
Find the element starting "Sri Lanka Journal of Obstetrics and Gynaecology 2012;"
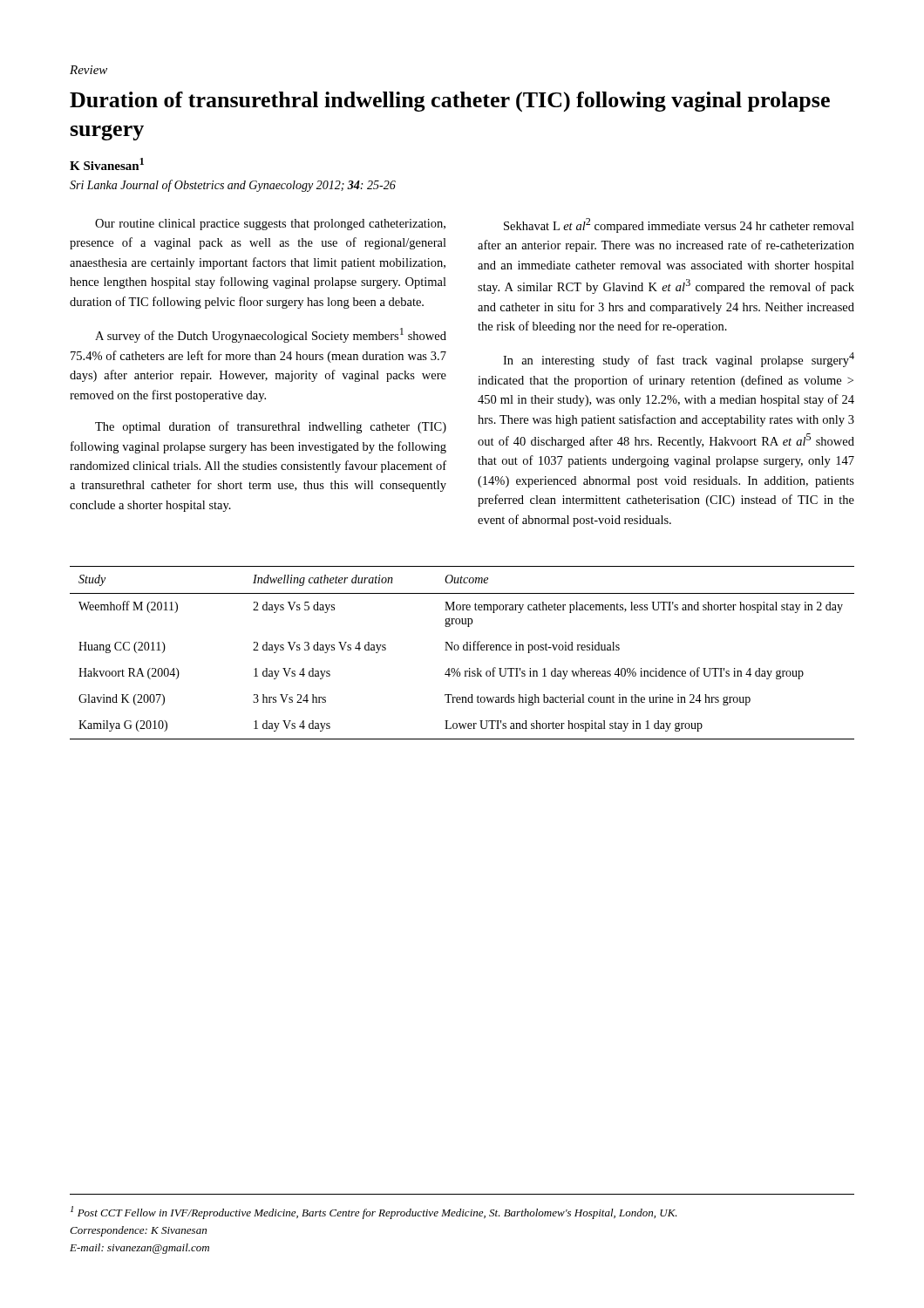[233, 185]
